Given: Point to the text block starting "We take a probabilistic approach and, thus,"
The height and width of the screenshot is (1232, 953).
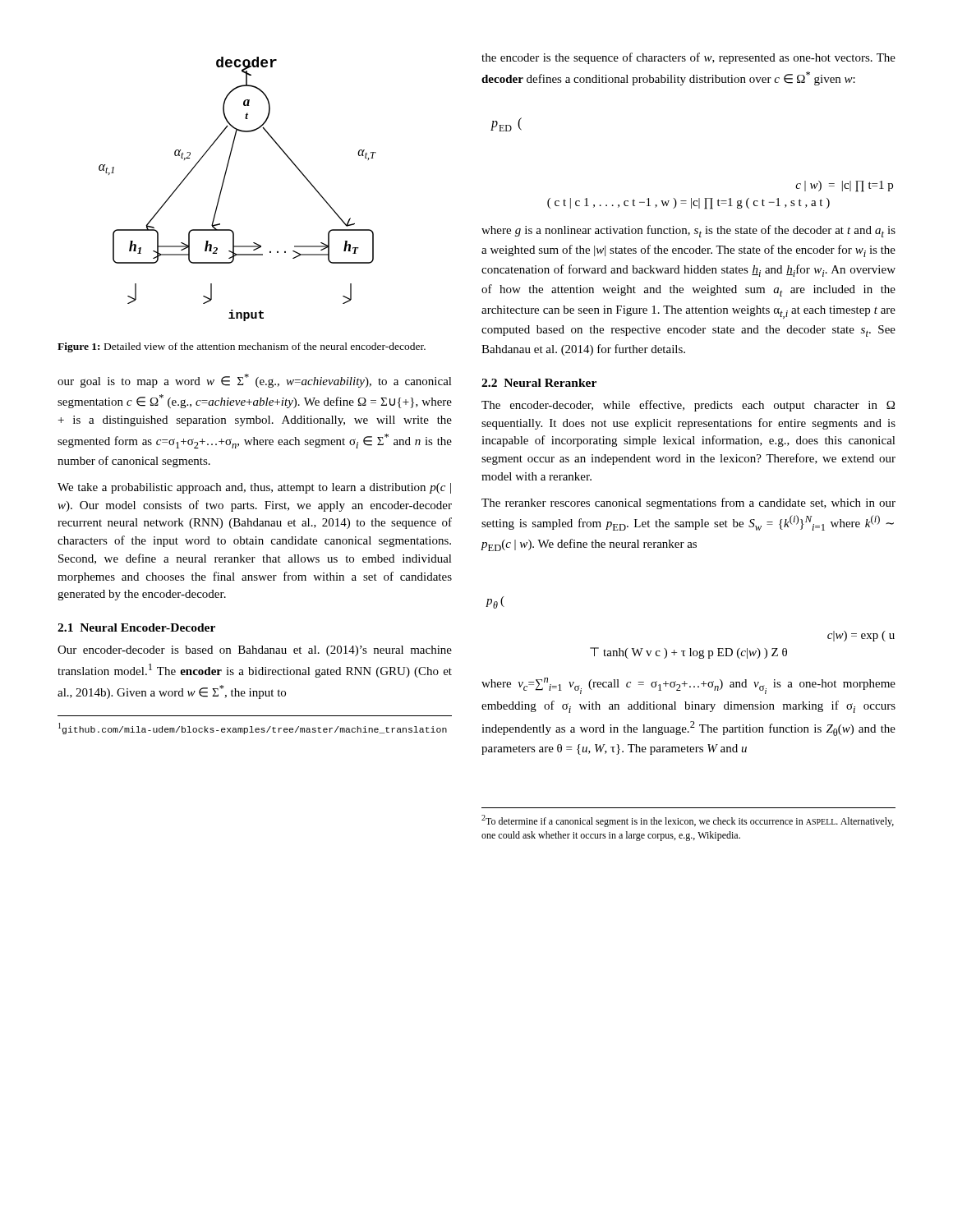Looking at the screenshot, I should click(x=255, y=541).
